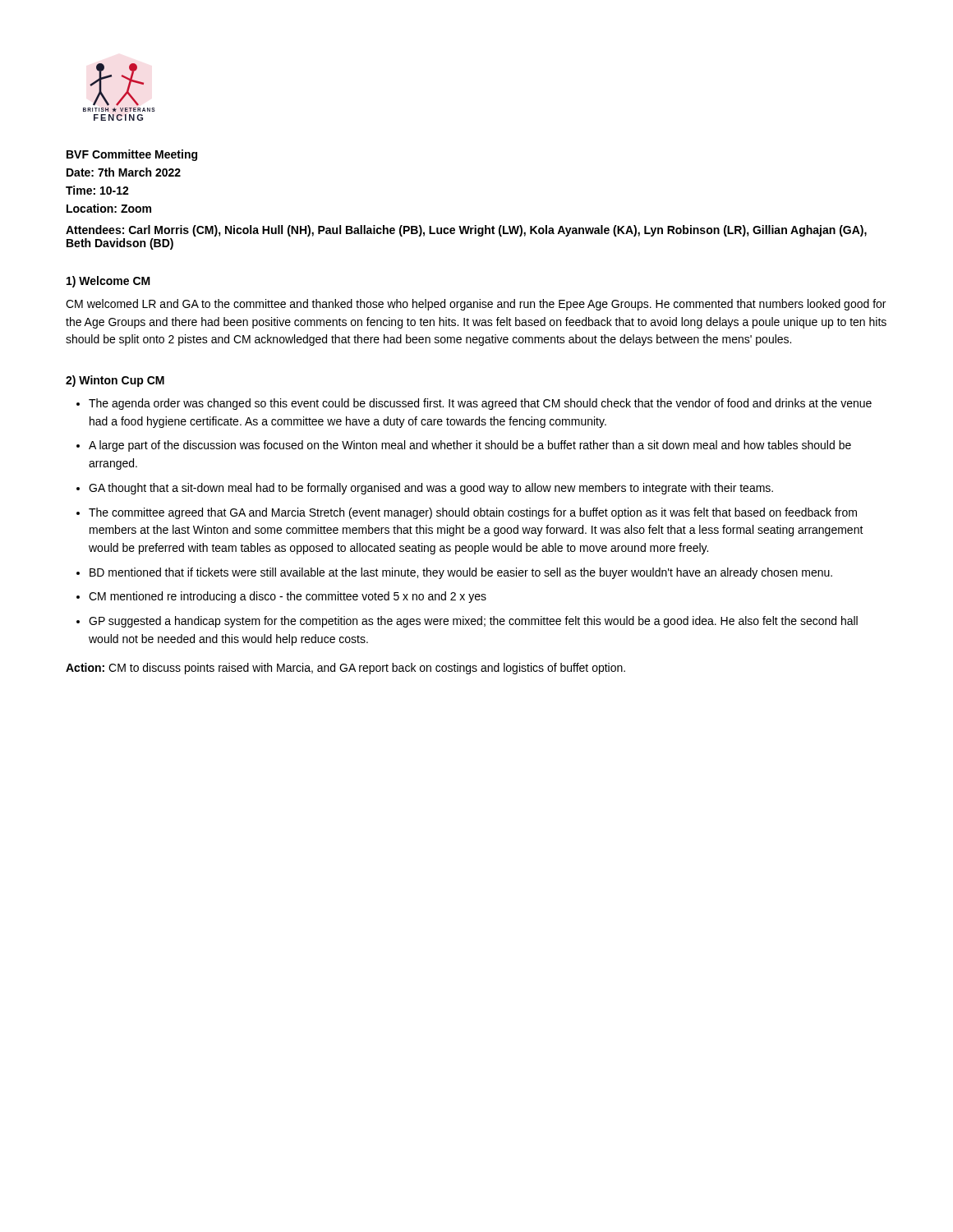Viewport: 953px width, 1232px height.
Task: Point to the region starting "CM welcomed LR and"
Action: coord(476,322)
